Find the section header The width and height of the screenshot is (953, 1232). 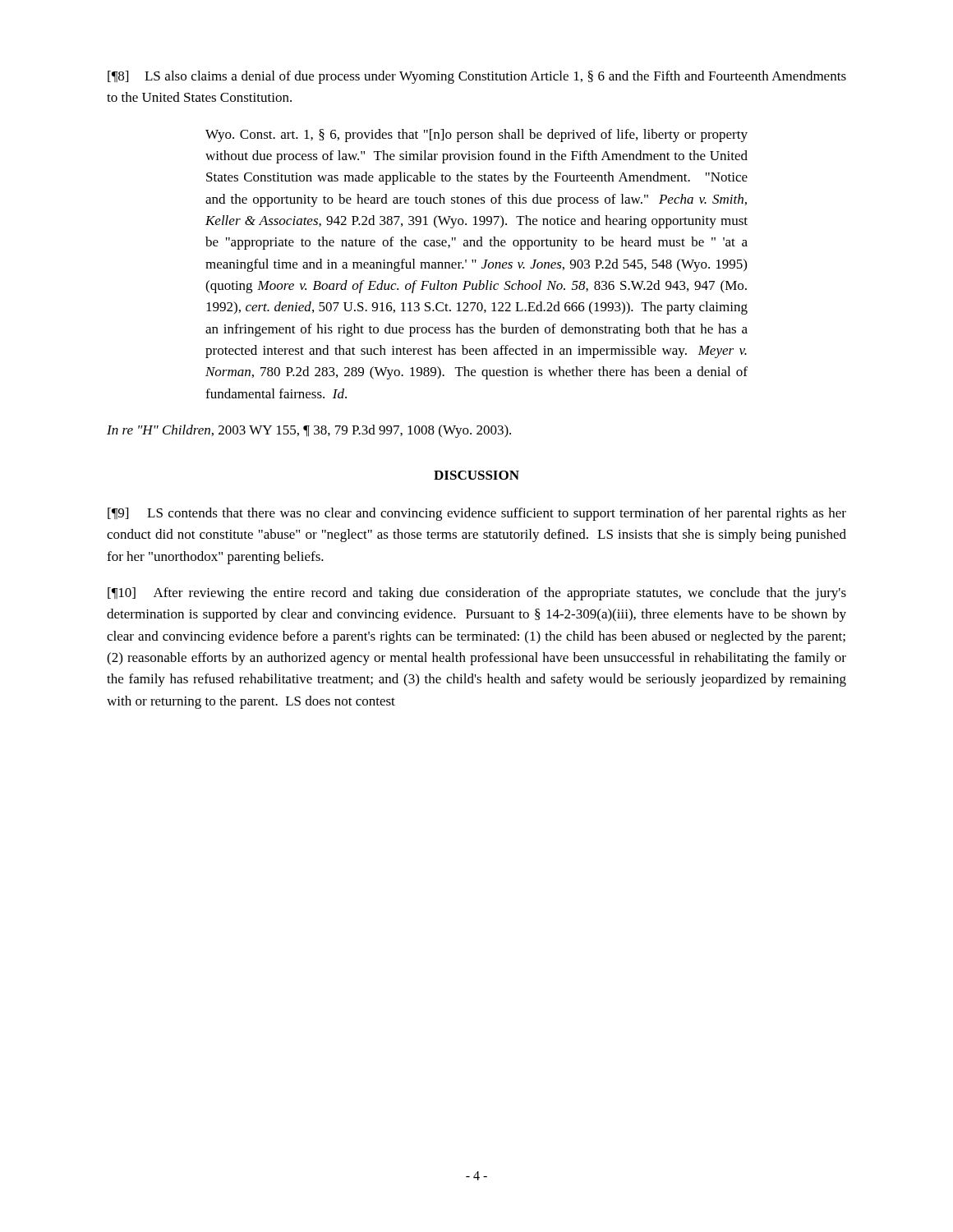coord(476,475)
